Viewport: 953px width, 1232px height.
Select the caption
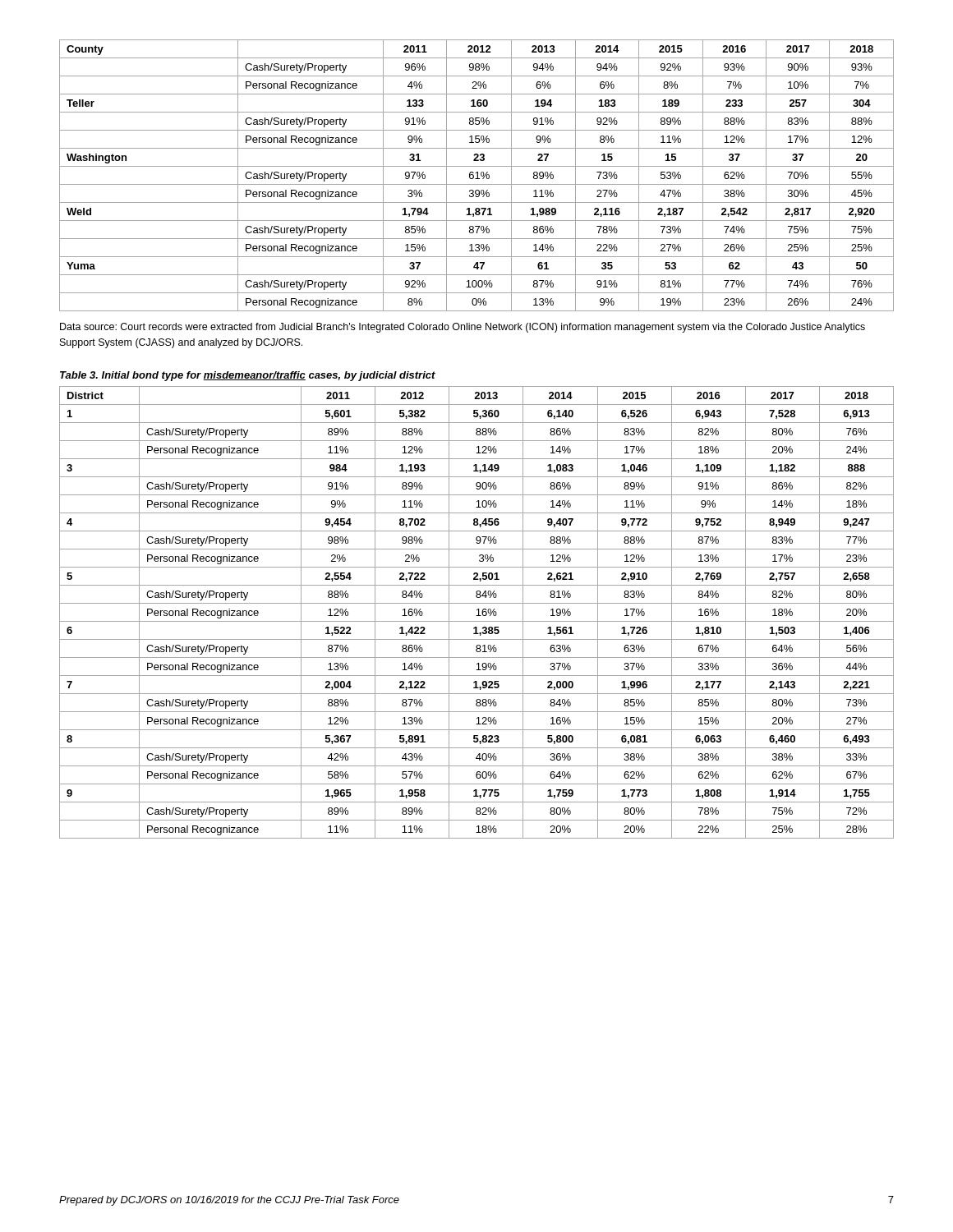pyautogui.click(x=247, y=375)
